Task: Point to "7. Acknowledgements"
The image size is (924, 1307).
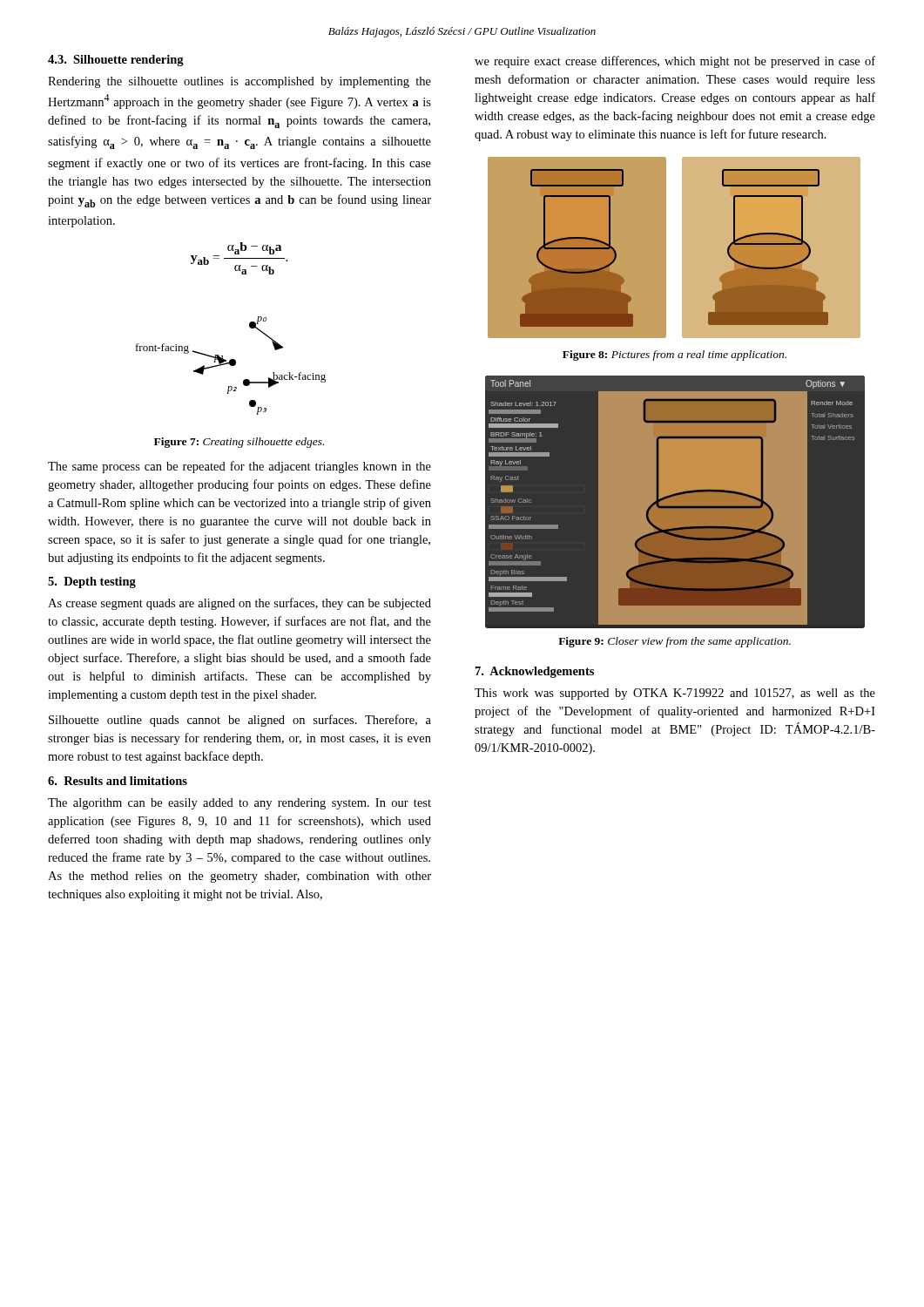Action: point(535,672)
